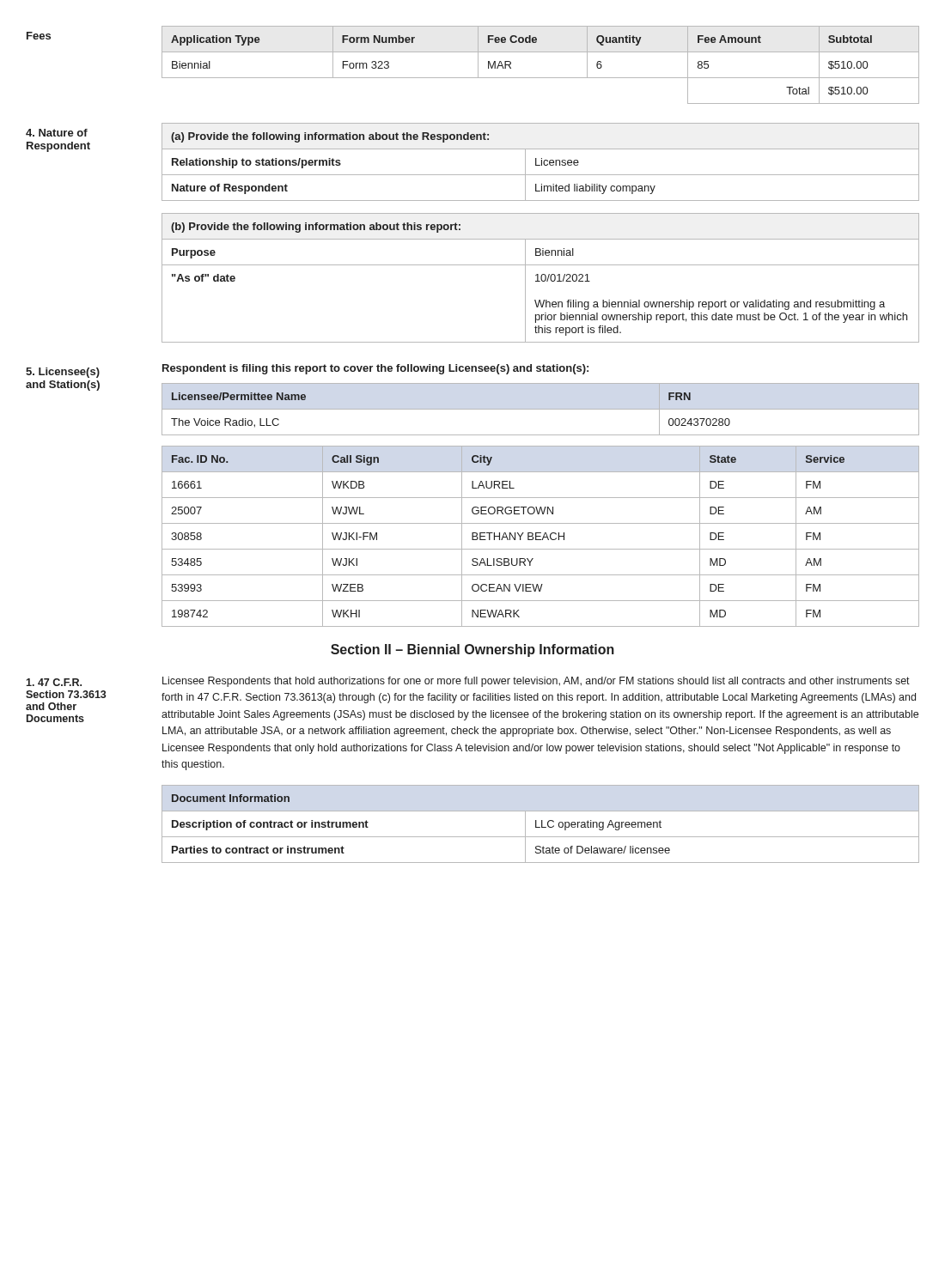Image resolution: width=945 pixels, height=1288 pixels.
Task: Click on the table containing "Form 323"
Action: point(540,65)
